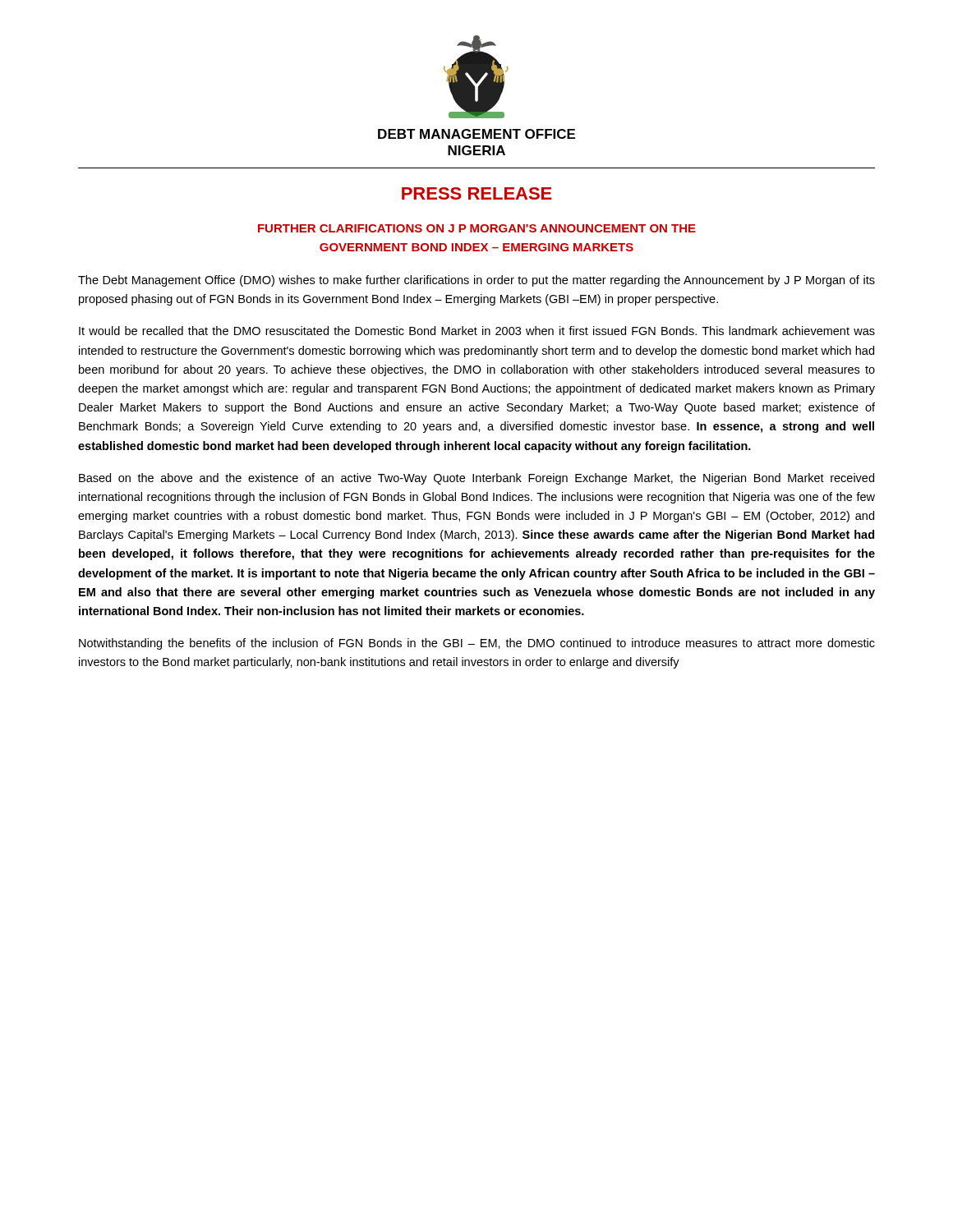Click on the text starting "DEBT MANAGEMENT OFFICE NIGERIA"

tap(476, 143)
